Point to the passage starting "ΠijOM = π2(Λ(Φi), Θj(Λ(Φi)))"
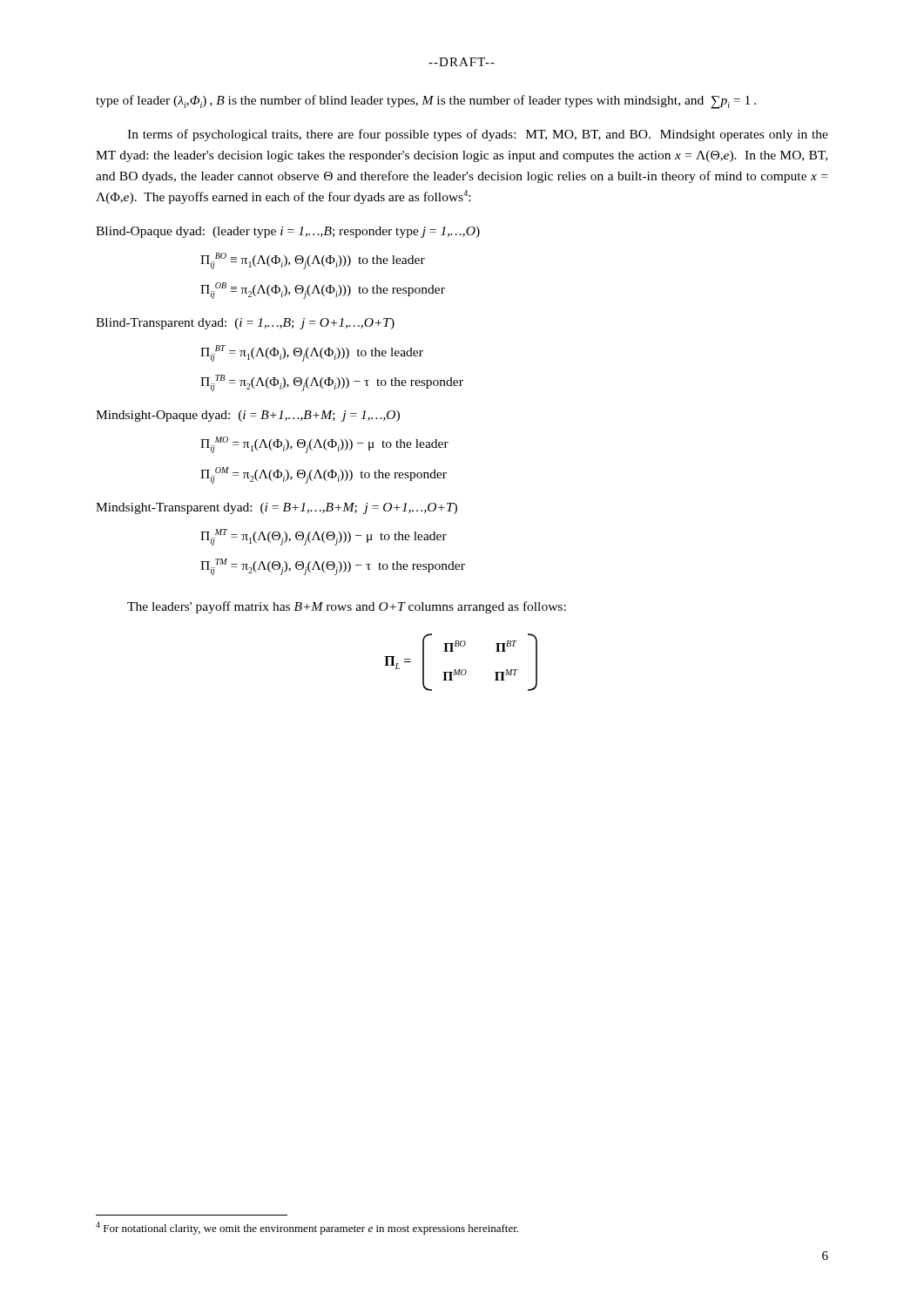924x1307 pixels. (324, 474)
